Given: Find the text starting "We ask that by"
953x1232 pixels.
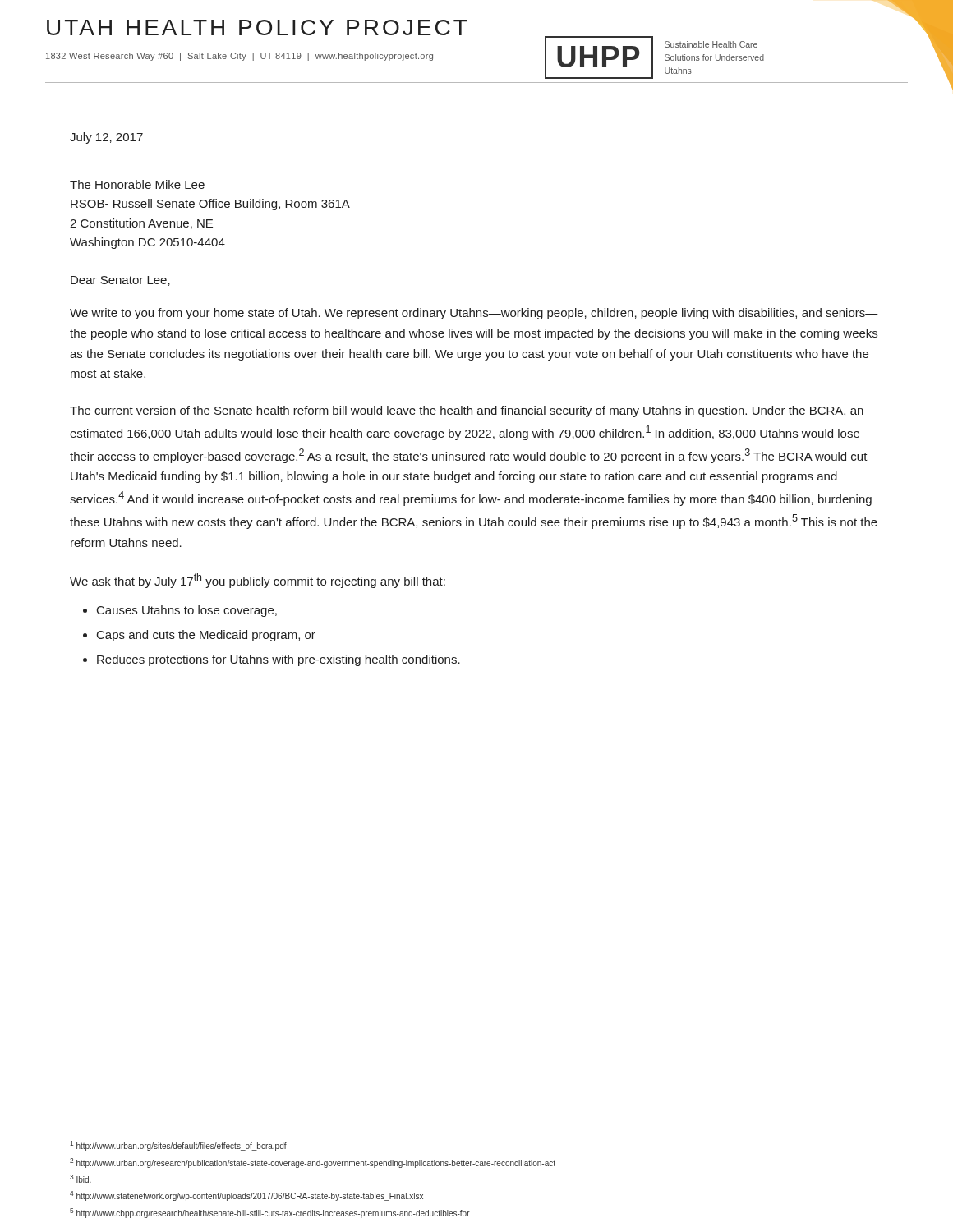Looking at the screenshot, I should pos(258,580).
